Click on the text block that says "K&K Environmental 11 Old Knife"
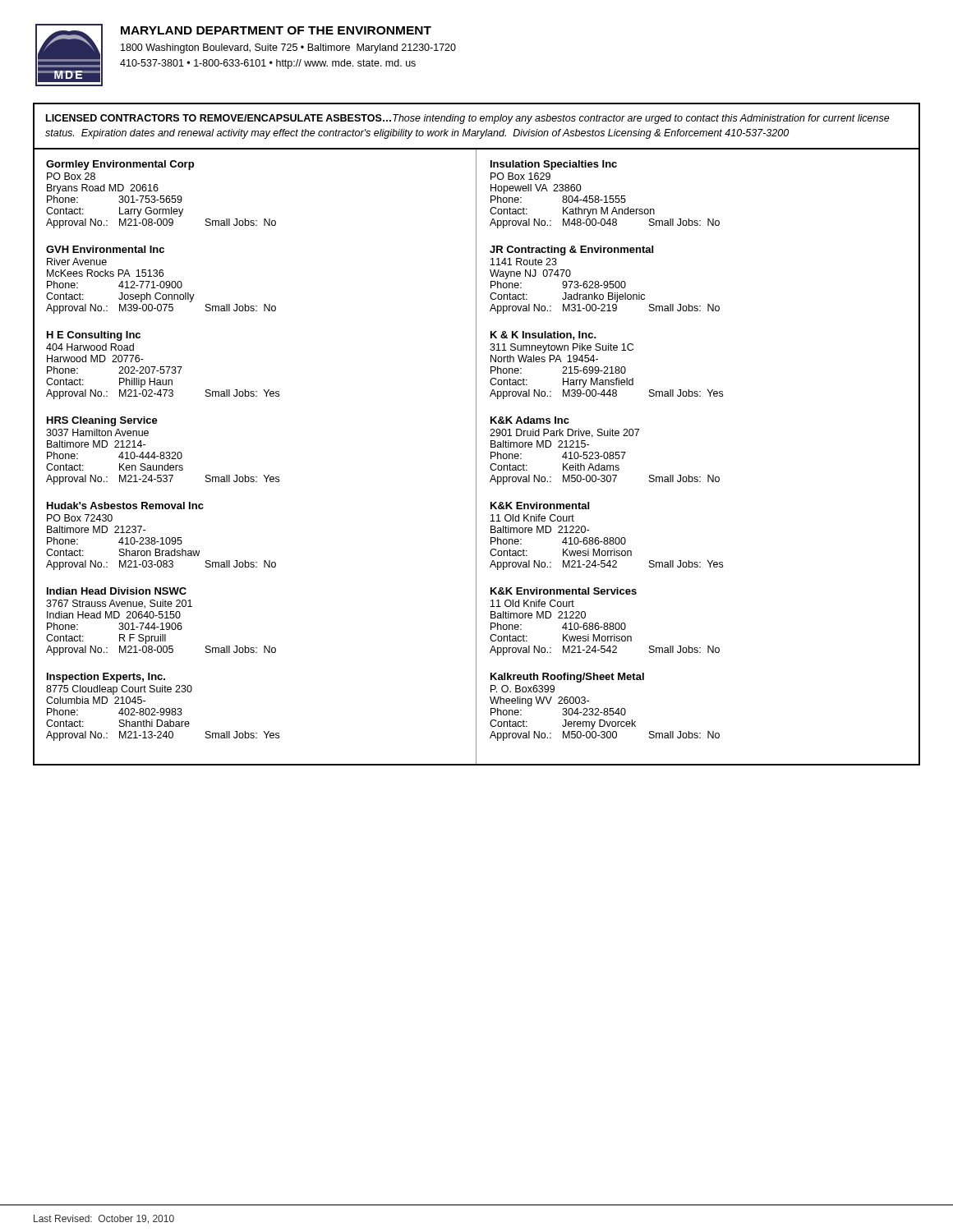The height and width of the screenshot is (1232, 953). click(540, 506)
